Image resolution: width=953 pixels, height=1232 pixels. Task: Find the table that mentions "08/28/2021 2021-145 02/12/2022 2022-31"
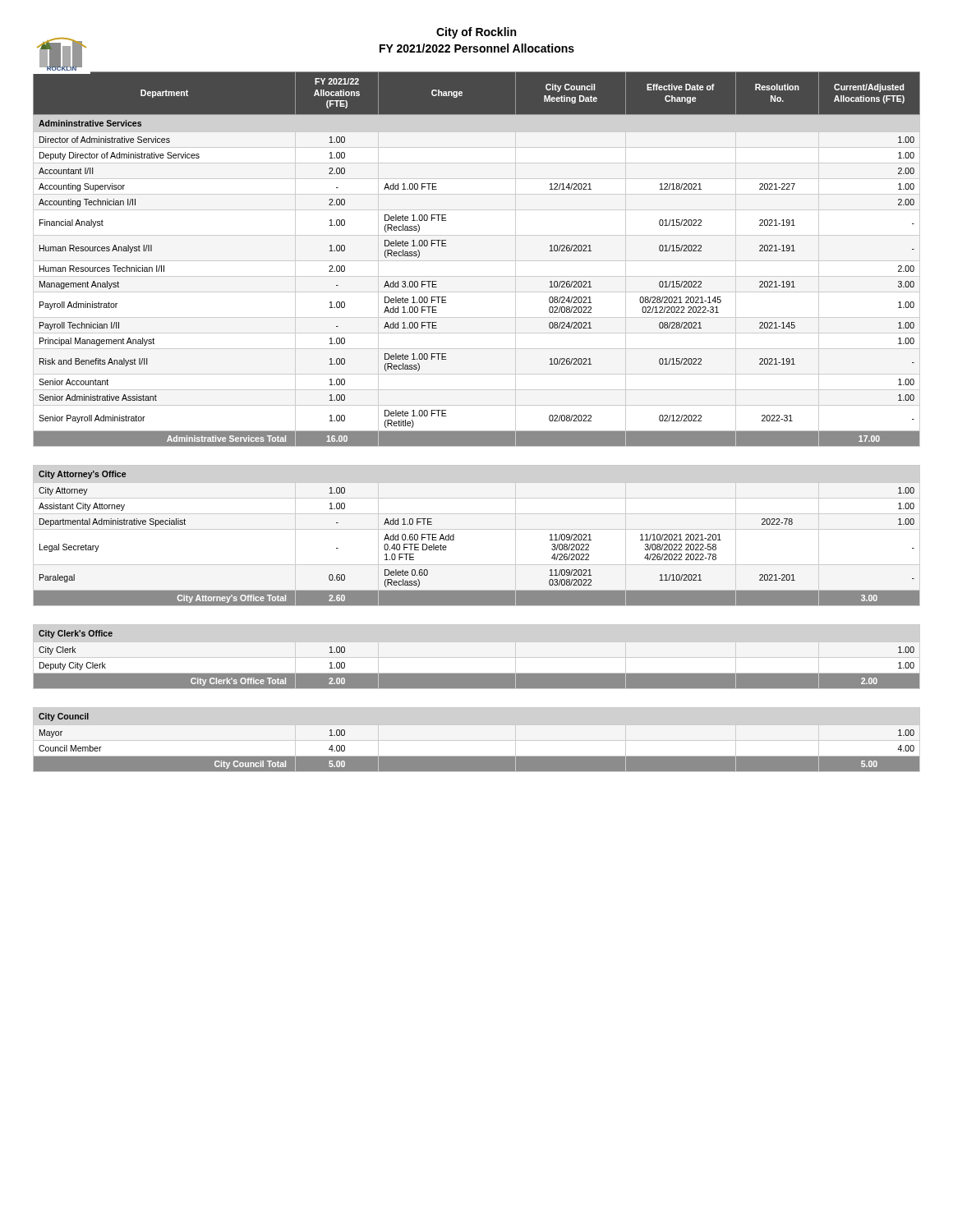[x=476, y=259]
